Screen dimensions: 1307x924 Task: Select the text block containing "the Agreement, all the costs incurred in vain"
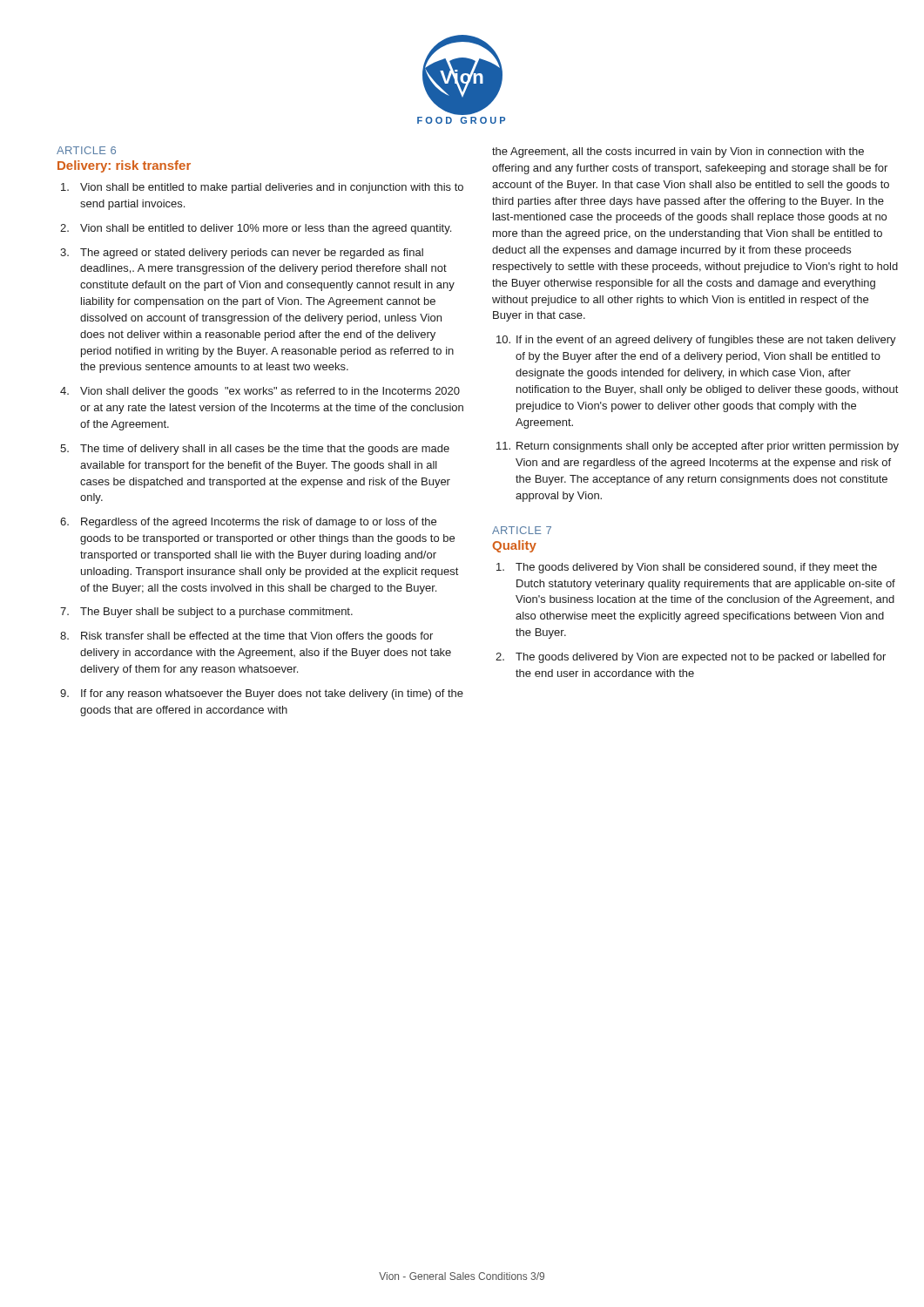[x=695, y=233]
